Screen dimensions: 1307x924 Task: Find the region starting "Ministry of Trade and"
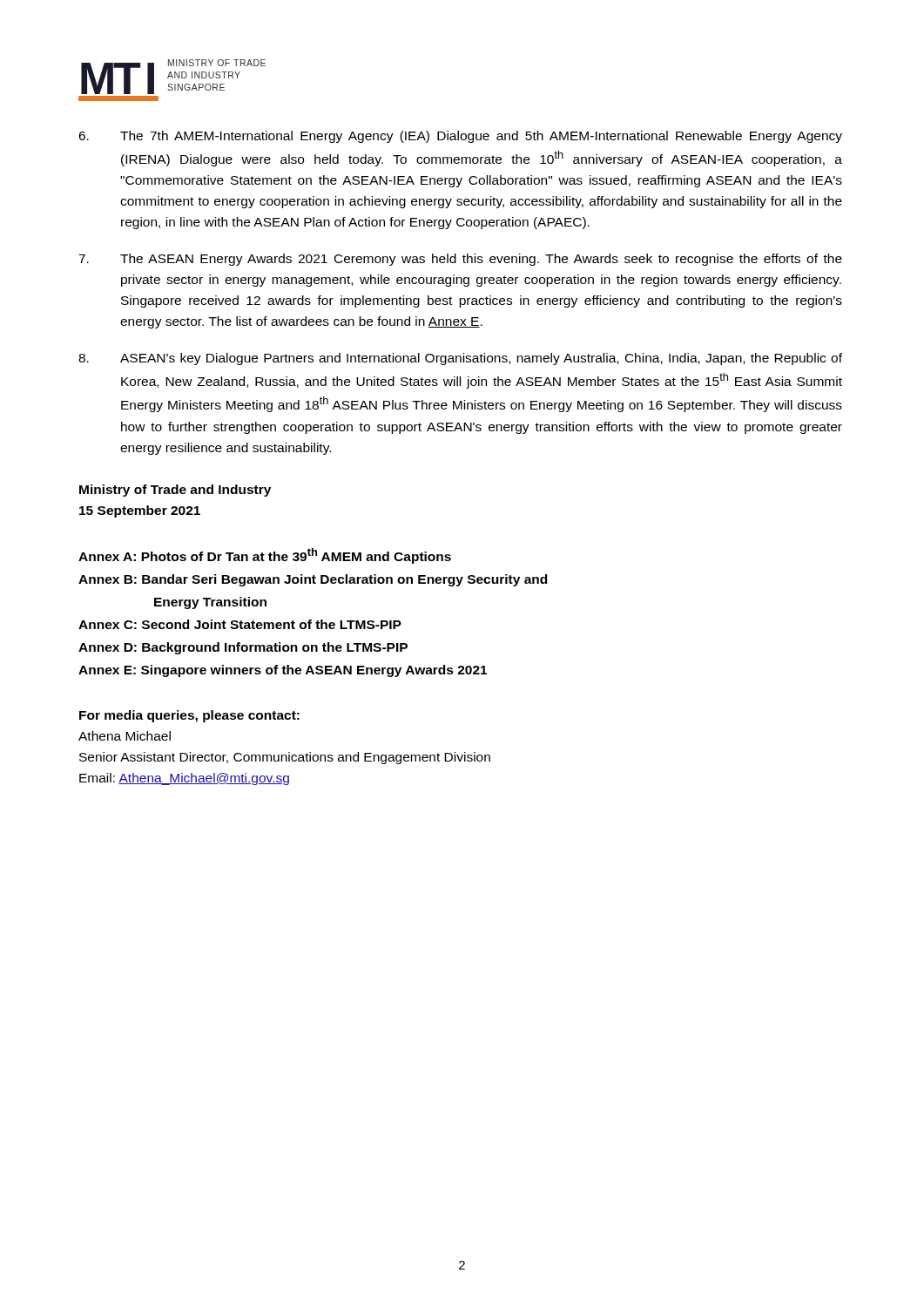pos(175,491)
